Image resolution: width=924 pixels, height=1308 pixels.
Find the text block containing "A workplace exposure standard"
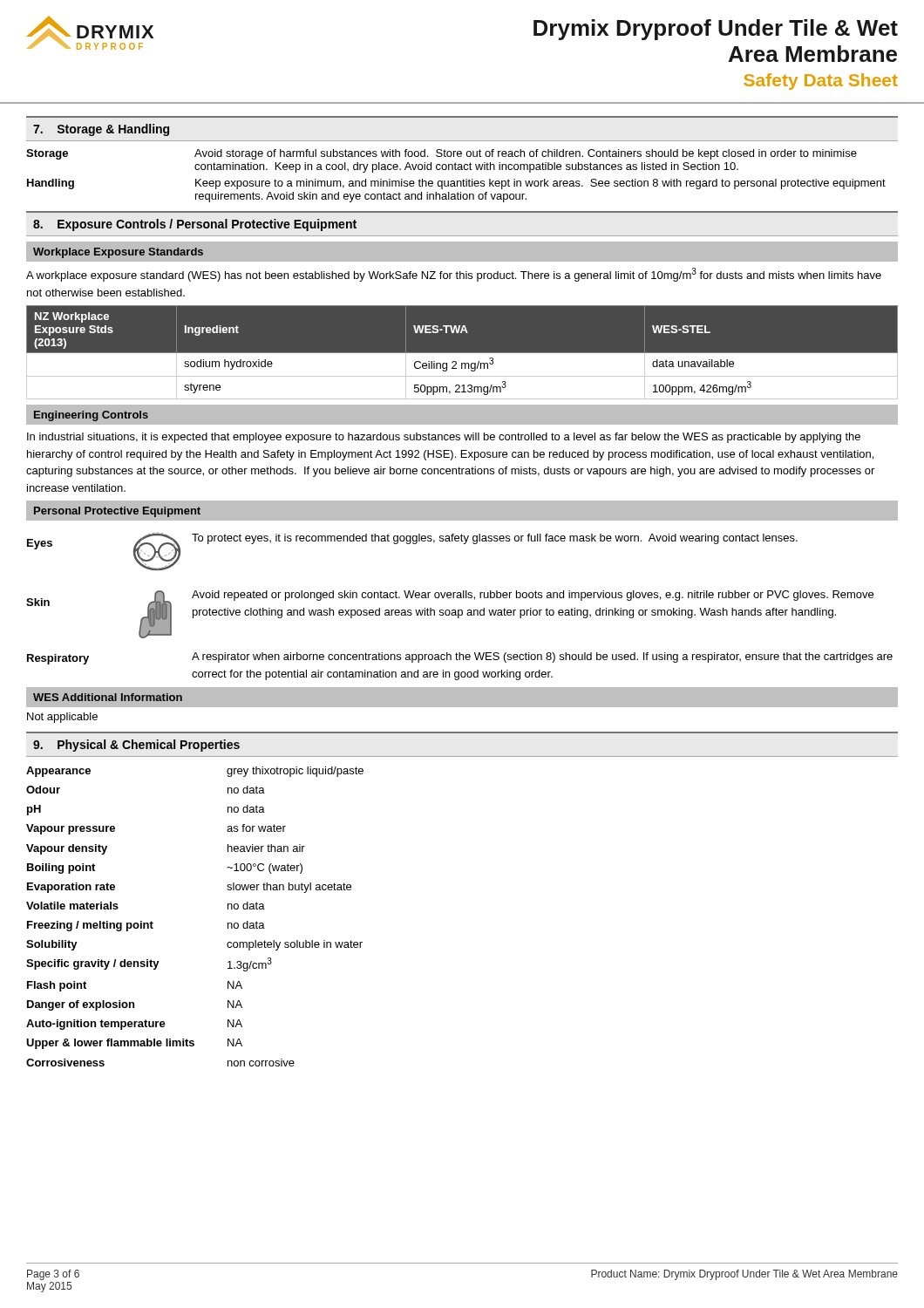454,283
